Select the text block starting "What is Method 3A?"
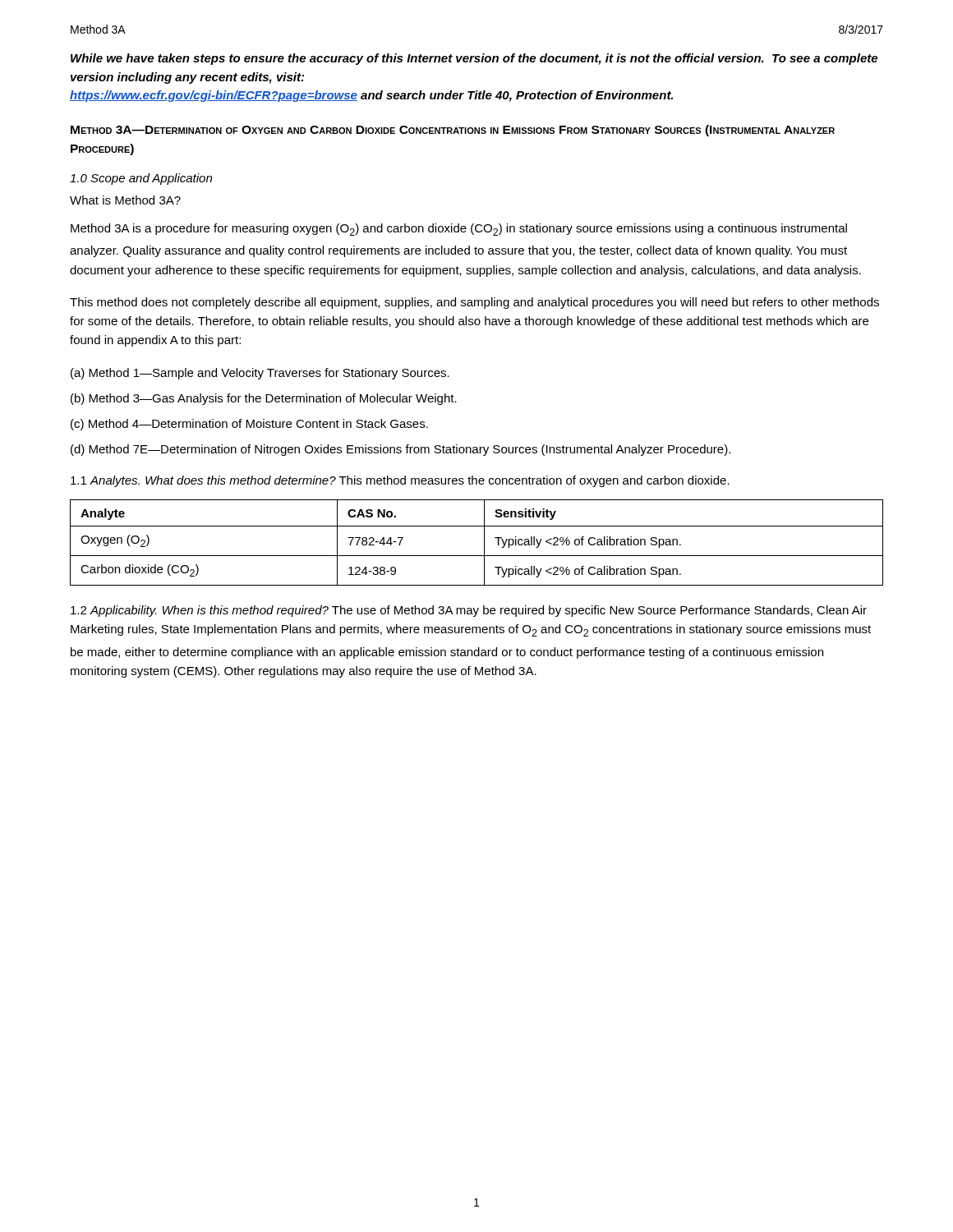Image resolution: width=953 pixels, height=1232 pixels. click(125, 200)
